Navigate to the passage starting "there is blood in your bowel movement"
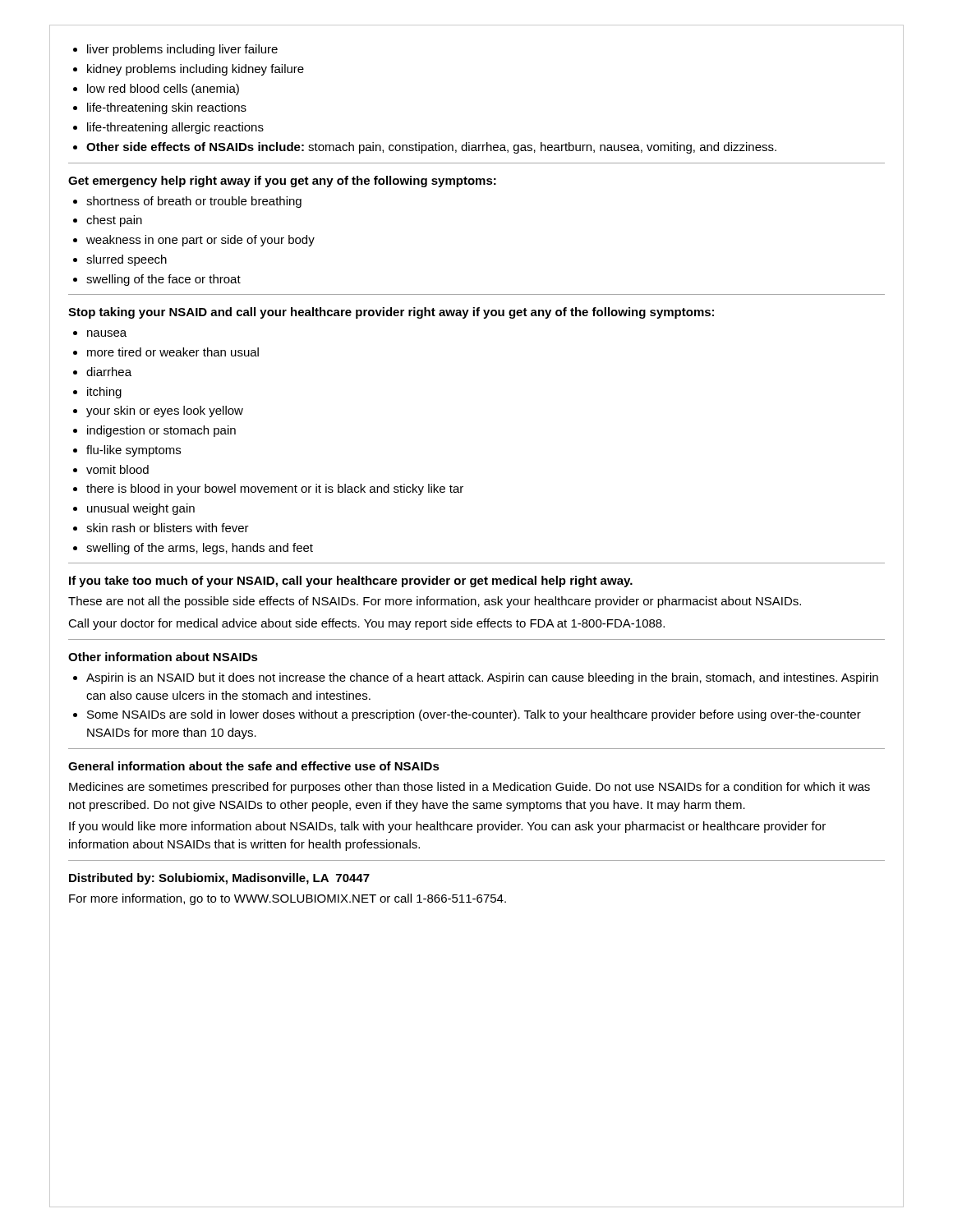The width and height of the screenshot is (953, 1232). [x=275, y=488]
